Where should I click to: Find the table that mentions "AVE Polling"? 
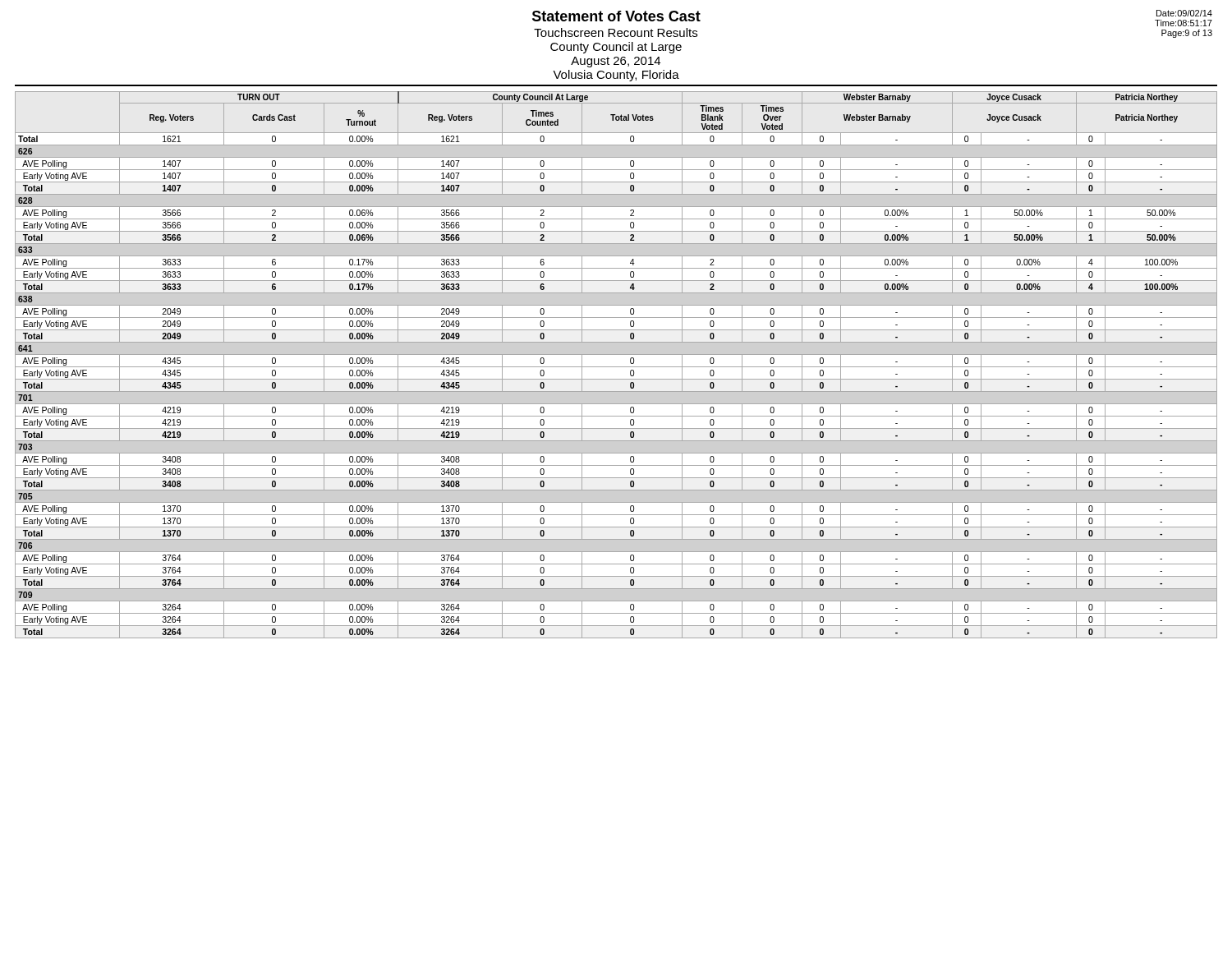(616, 365)
